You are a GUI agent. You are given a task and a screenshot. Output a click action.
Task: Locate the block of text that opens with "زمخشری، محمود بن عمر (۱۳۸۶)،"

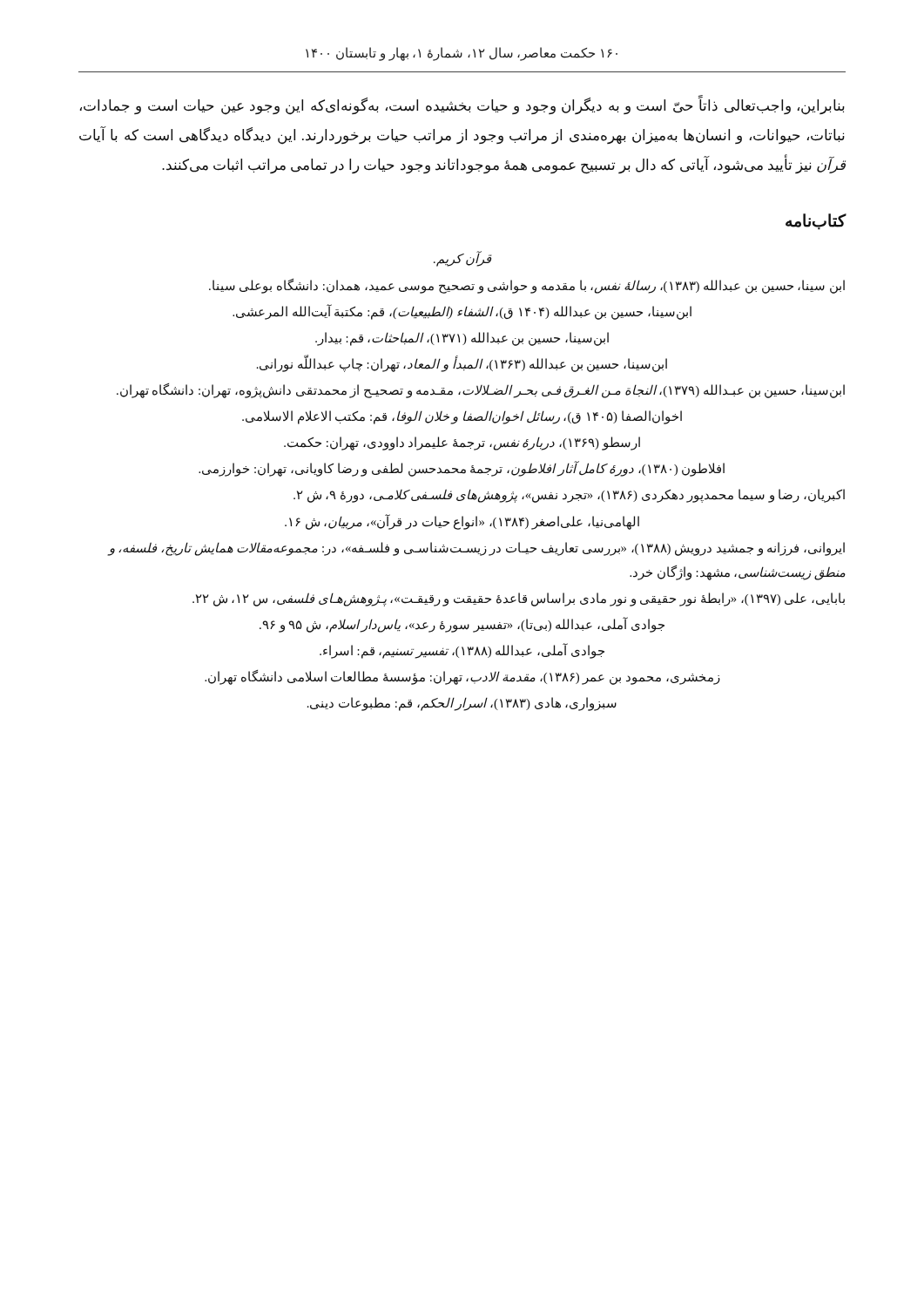462,677
